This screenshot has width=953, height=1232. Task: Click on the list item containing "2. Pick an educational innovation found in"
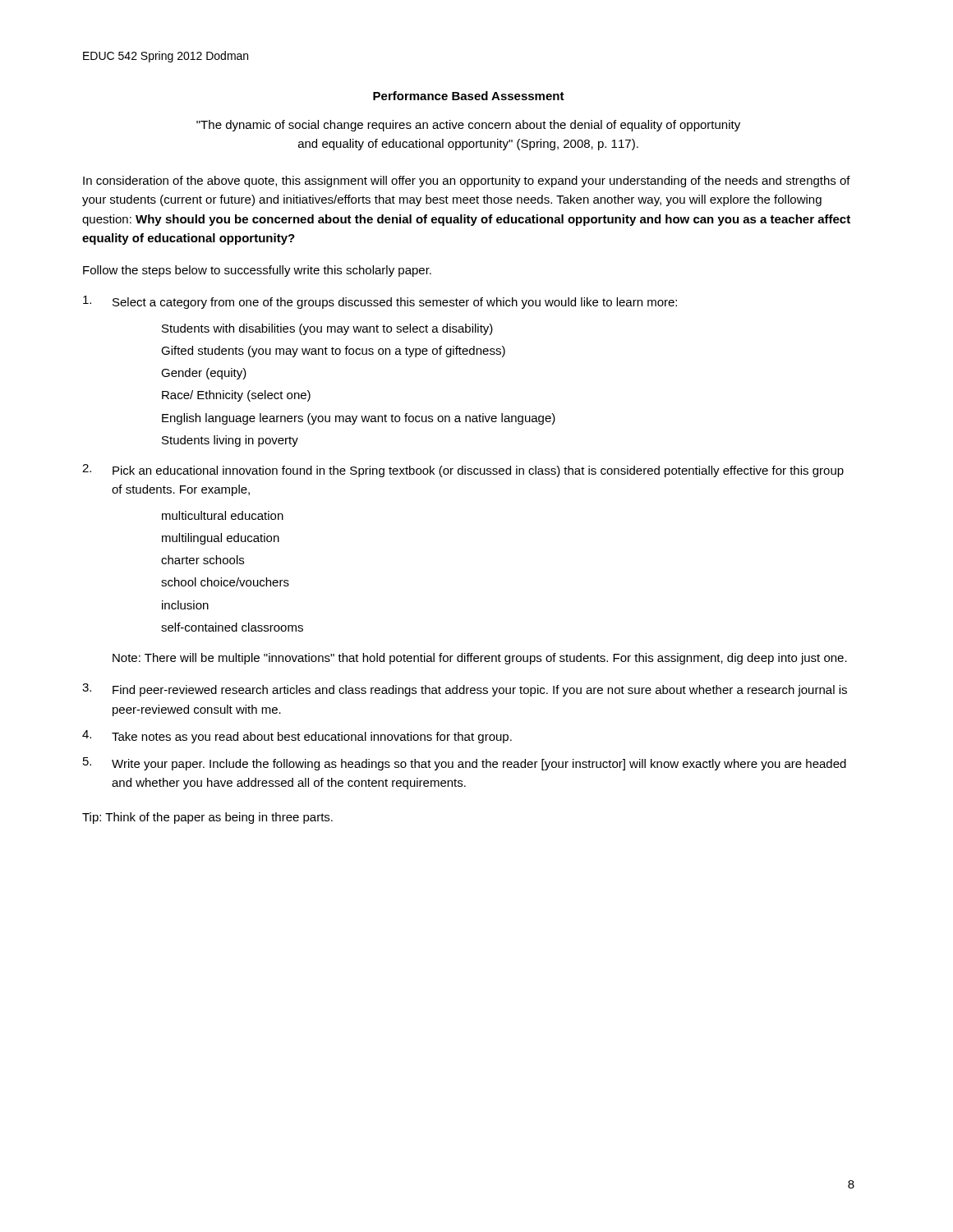coord(463,471)
